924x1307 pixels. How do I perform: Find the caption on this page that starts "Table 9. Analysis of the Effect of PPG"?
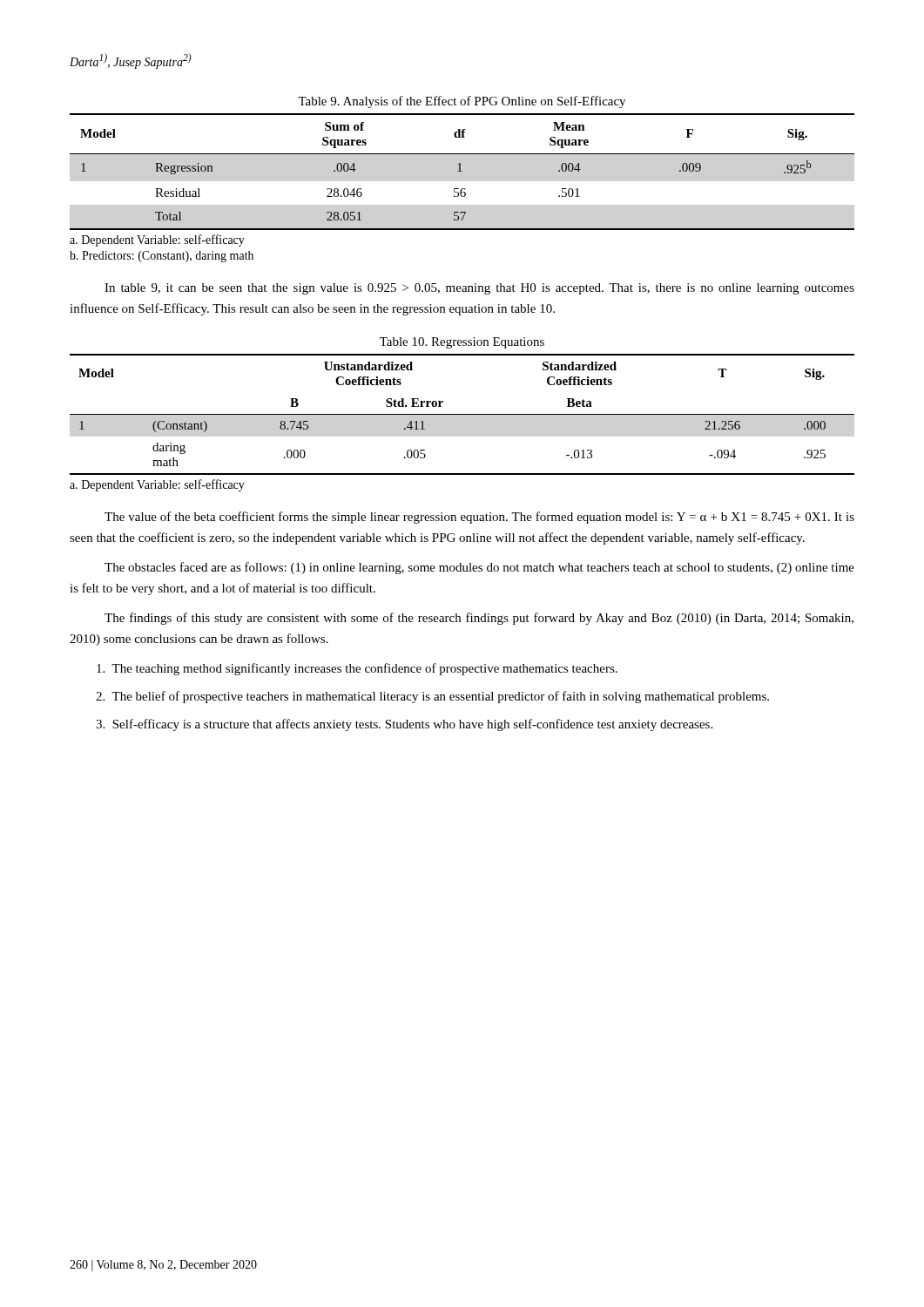(x=462, y=101)
